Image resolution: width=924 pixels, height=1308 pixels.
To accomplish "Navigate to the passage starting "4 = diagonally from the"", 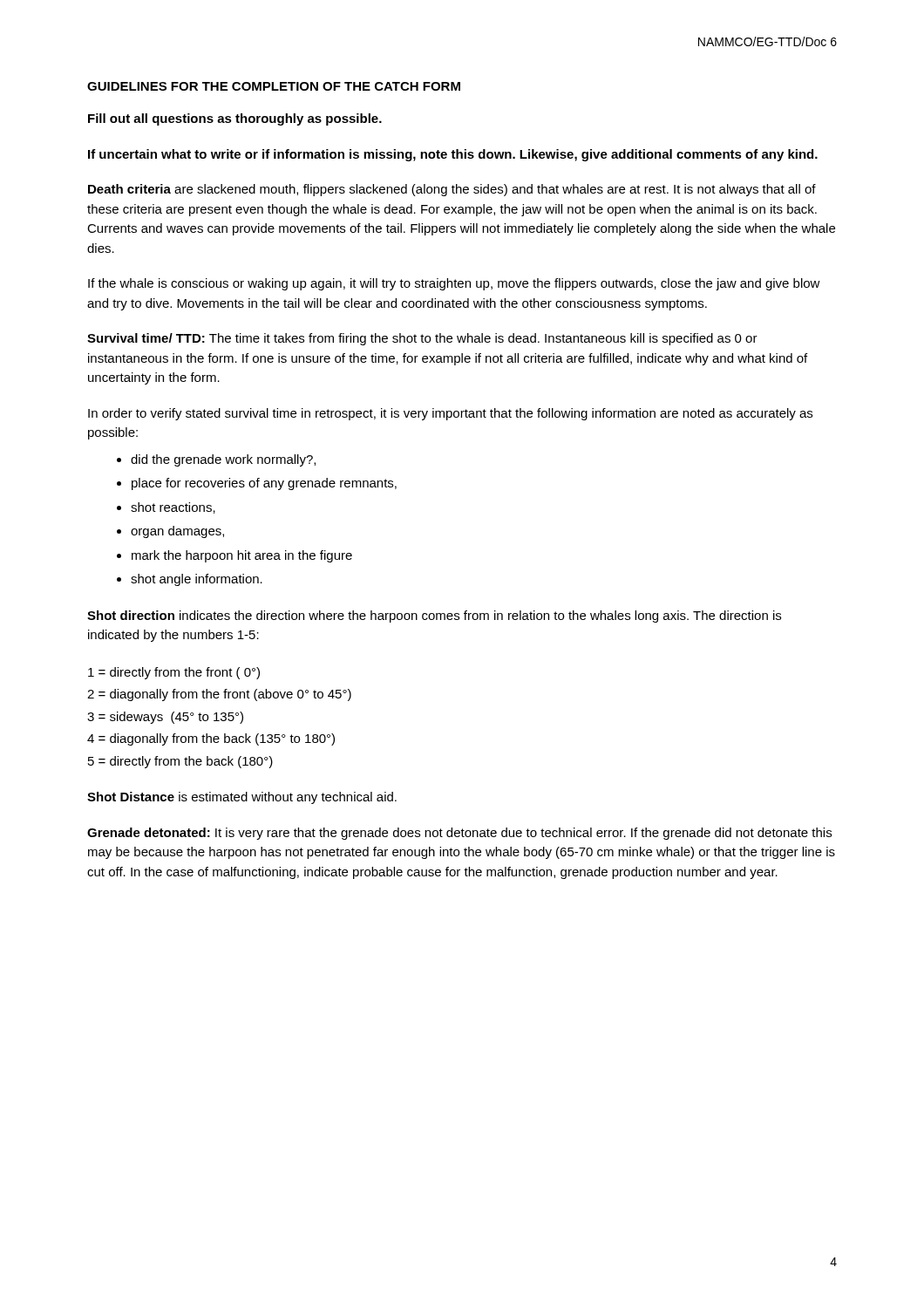I will click(x=211, y=738).
